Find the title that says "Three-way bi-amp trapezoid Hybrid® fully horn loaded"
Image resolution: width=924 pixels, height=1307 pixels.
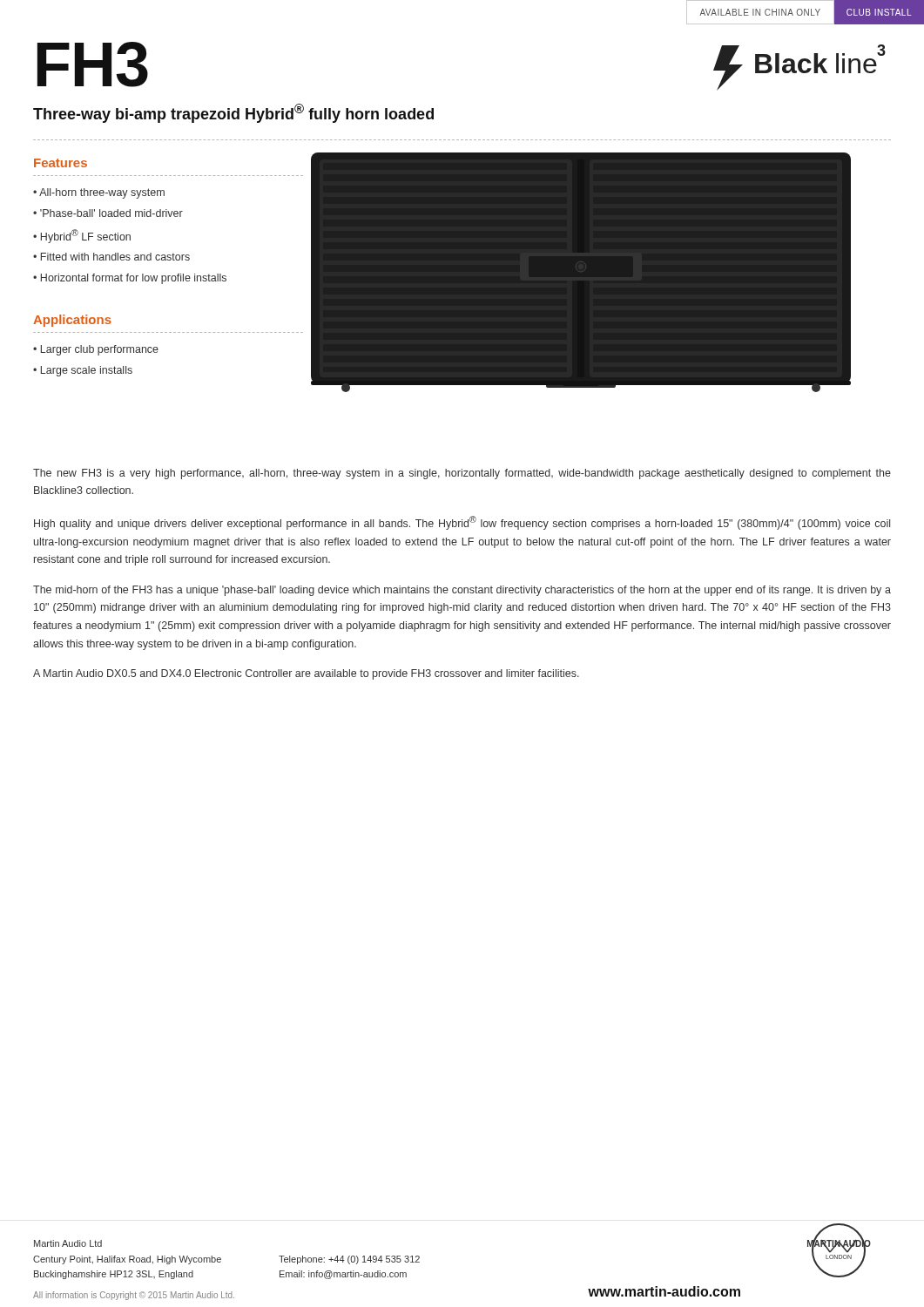click(x=234, y=112)
